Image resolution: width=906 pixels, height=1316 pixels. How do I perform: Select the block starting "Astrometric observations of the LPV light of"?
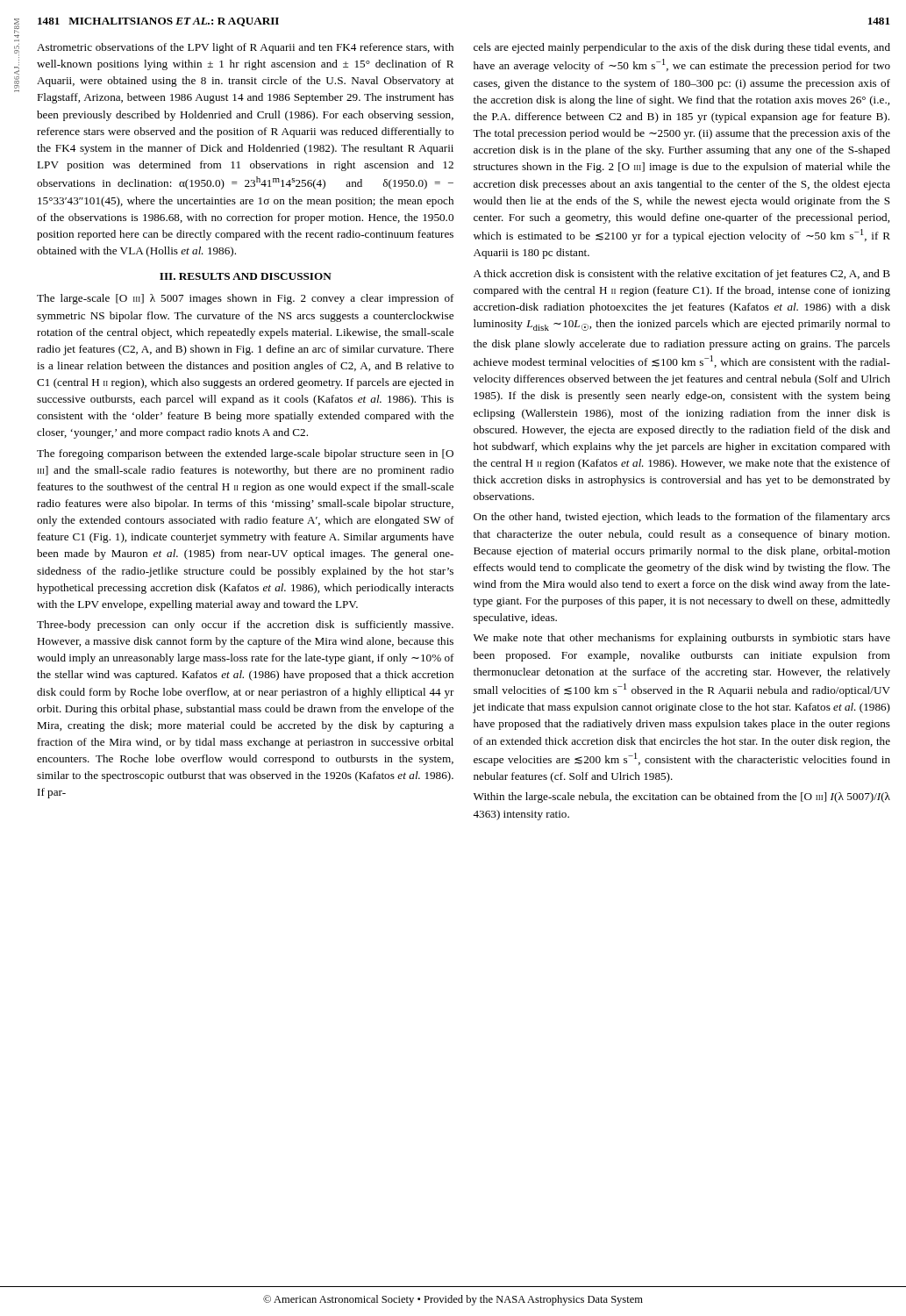tap(245, 149)
